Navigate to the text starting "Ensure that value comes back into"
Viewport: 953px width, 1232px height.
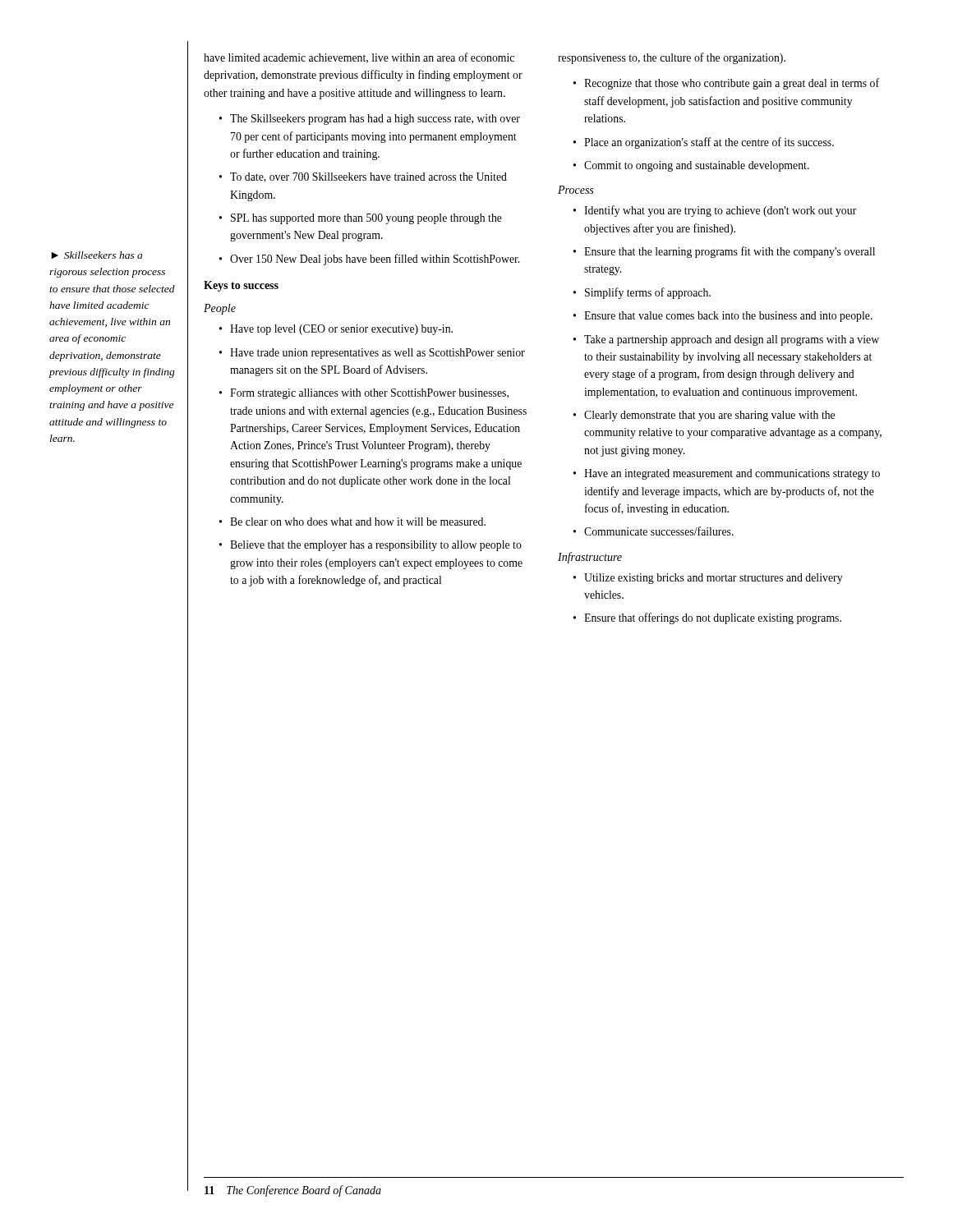click(x=728, y=316)
